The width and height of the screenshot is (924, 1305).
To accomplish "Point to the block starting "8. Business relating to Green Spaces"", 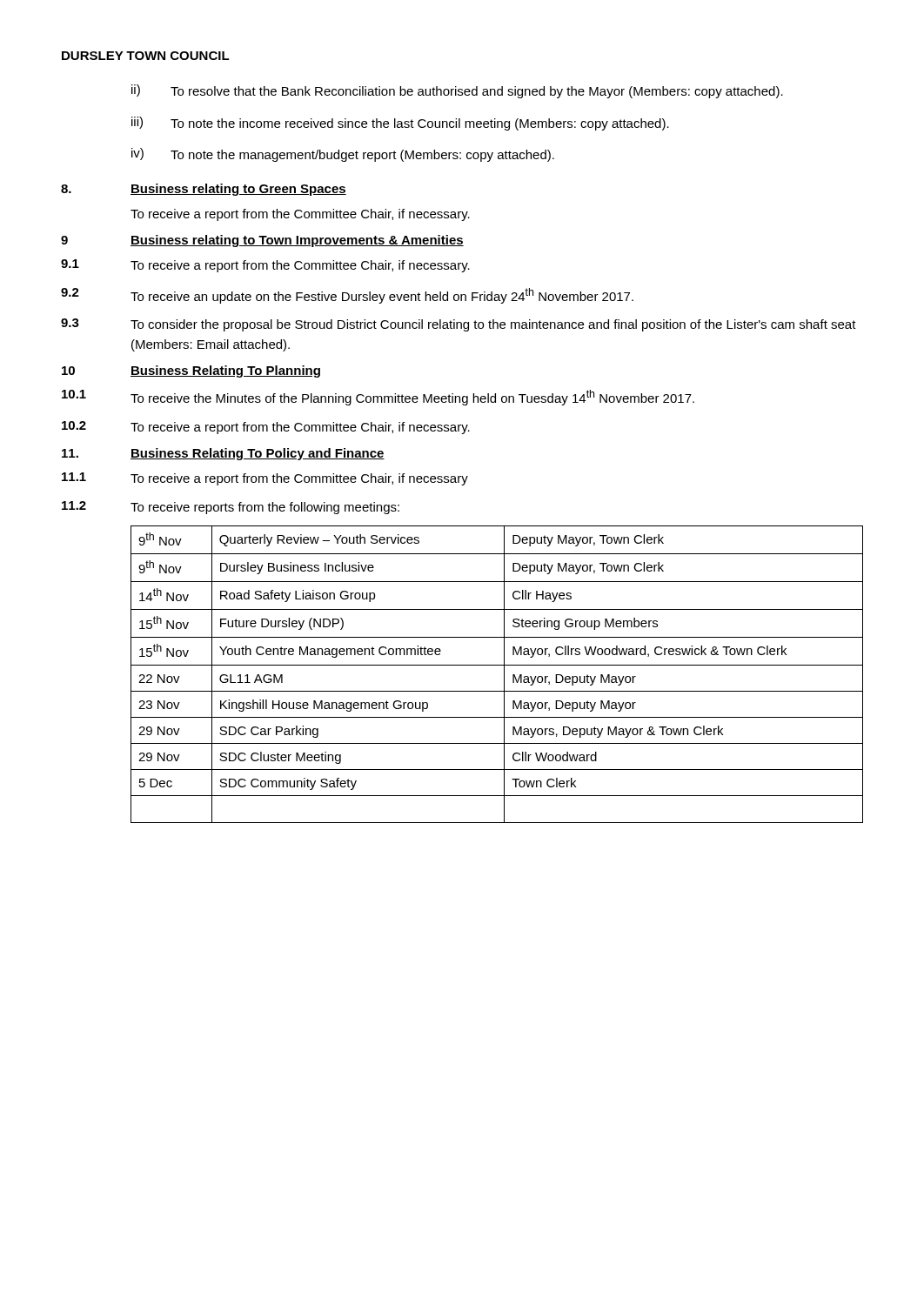I will tap(203, 188).
